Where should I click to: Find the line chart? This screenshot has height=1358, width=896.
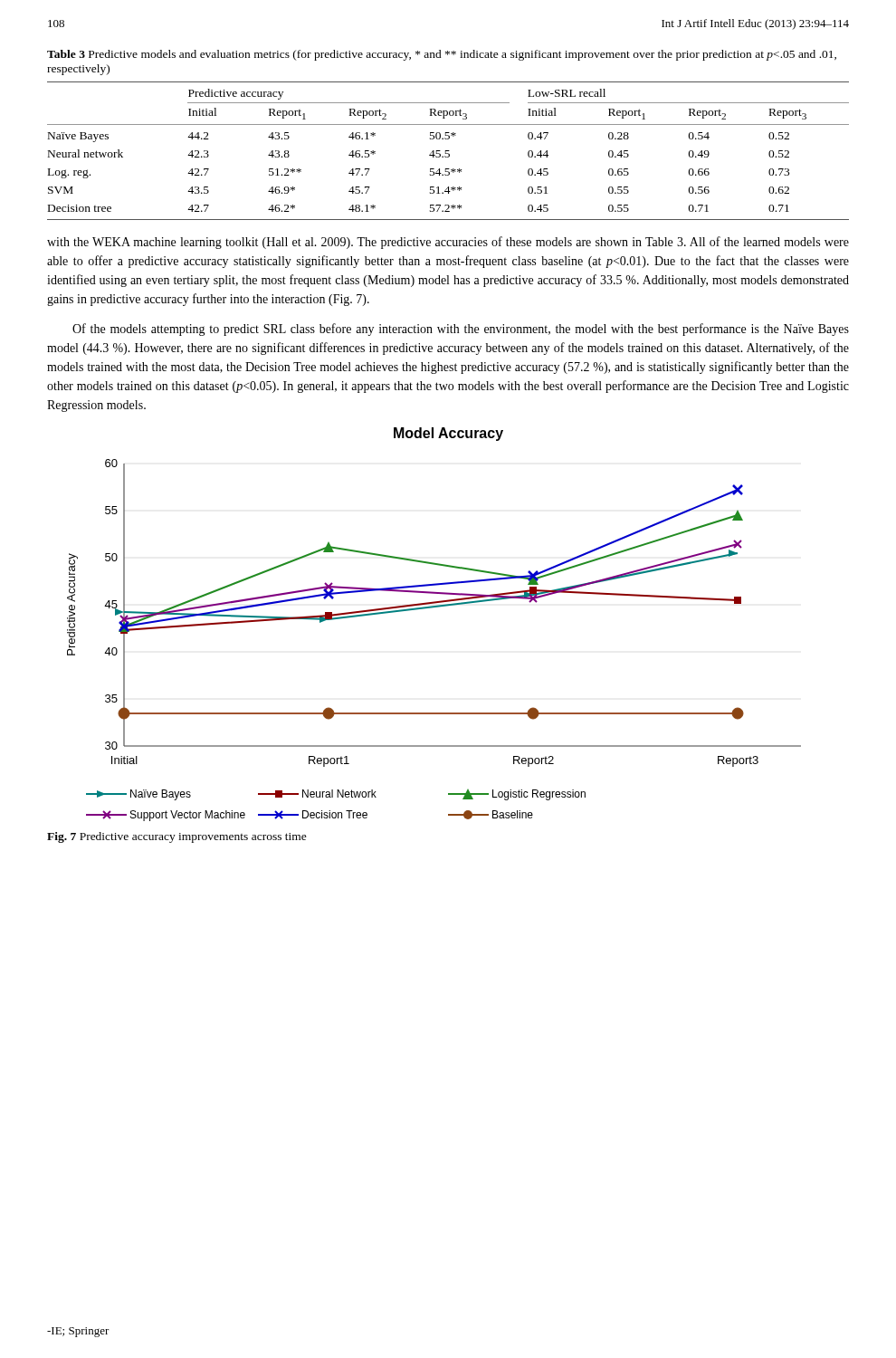tap(448, 625)
